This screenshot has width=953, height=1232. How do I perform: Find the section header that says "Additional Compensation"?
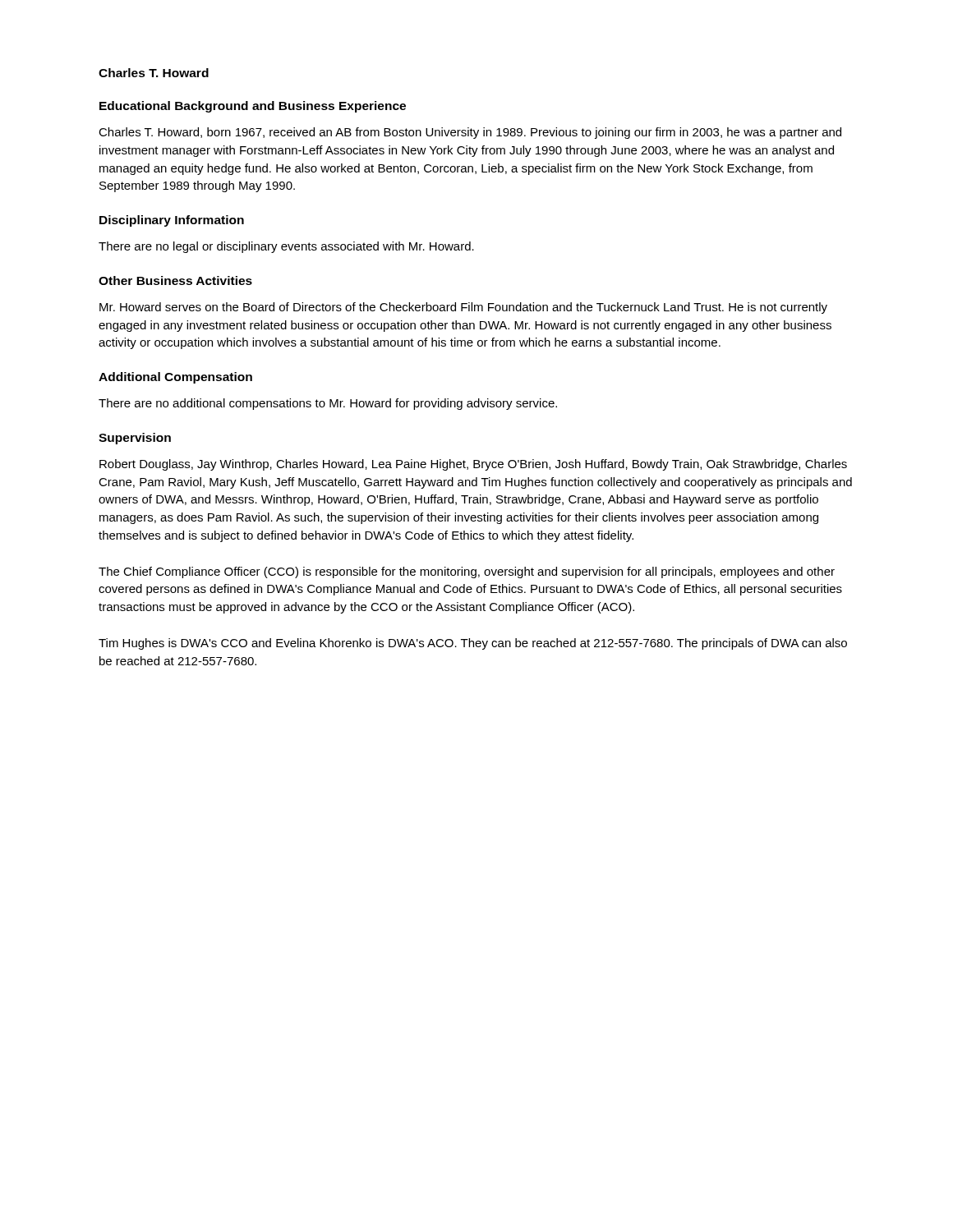[176, 377]
